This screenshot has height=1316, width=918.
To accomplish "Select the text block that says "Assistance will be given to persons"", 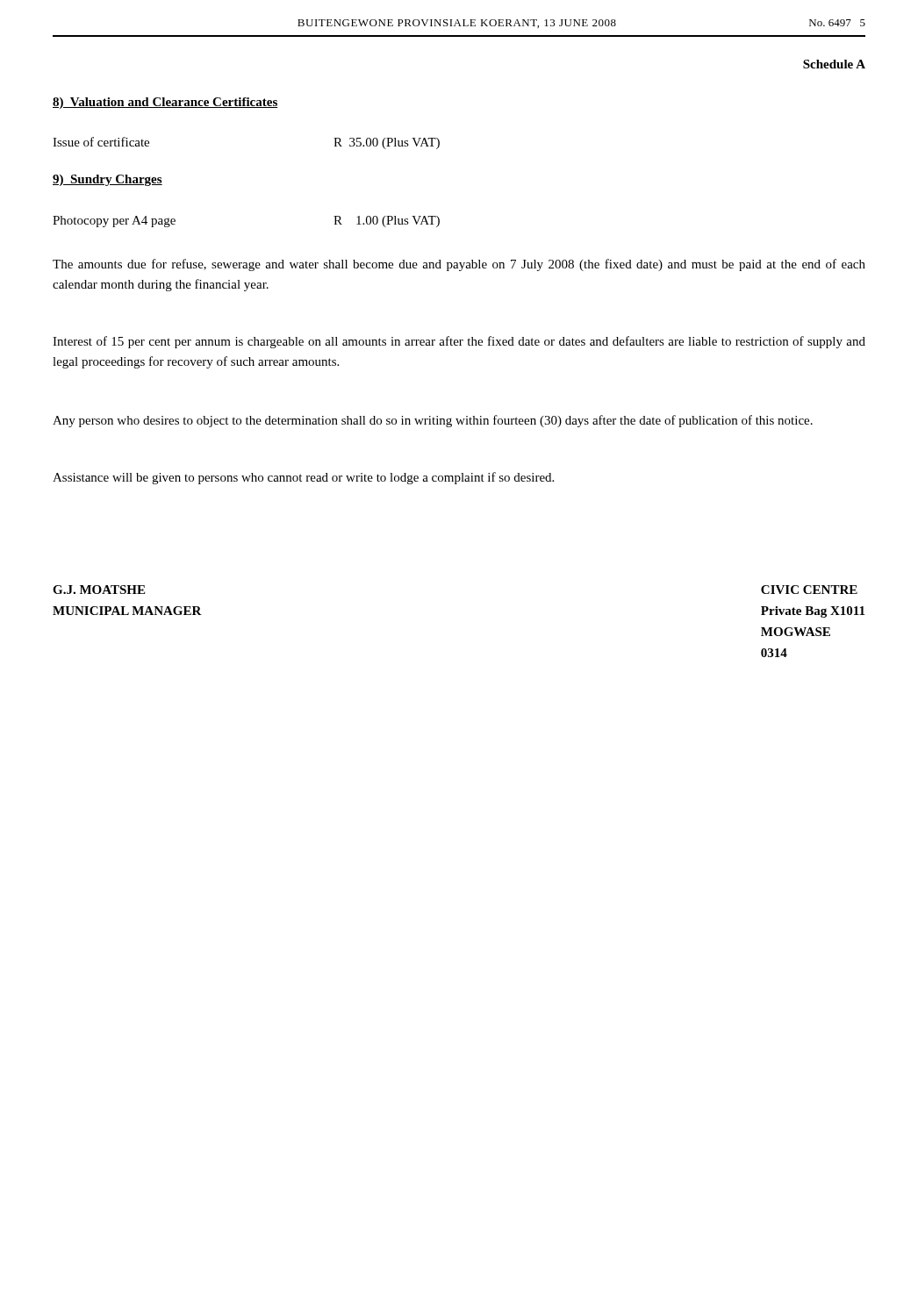I will pyautogui.click(x=304, y=477).
